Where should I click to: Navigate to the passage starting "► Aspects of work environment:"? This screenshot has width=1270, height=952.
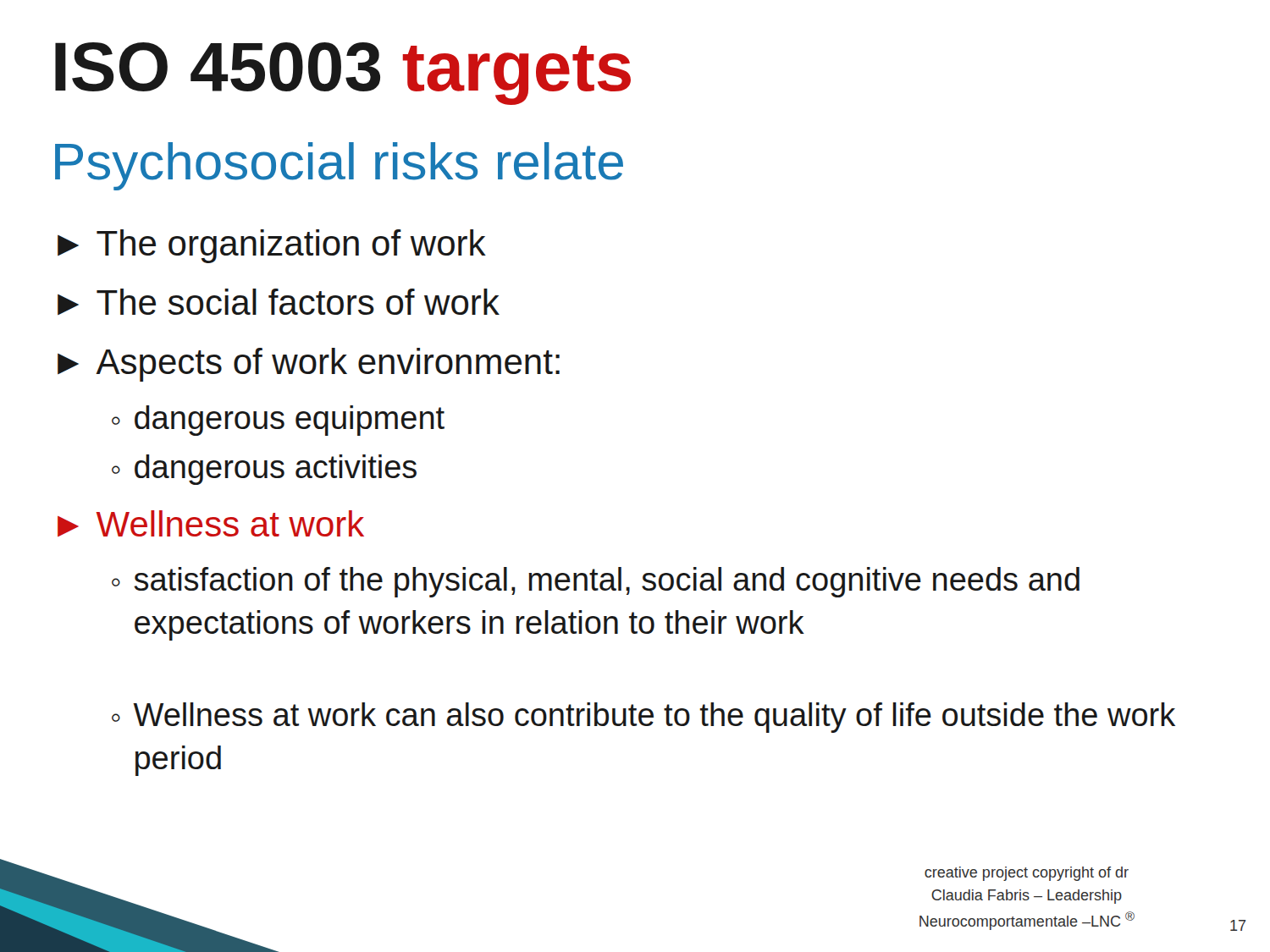click(x=307, y=362)
